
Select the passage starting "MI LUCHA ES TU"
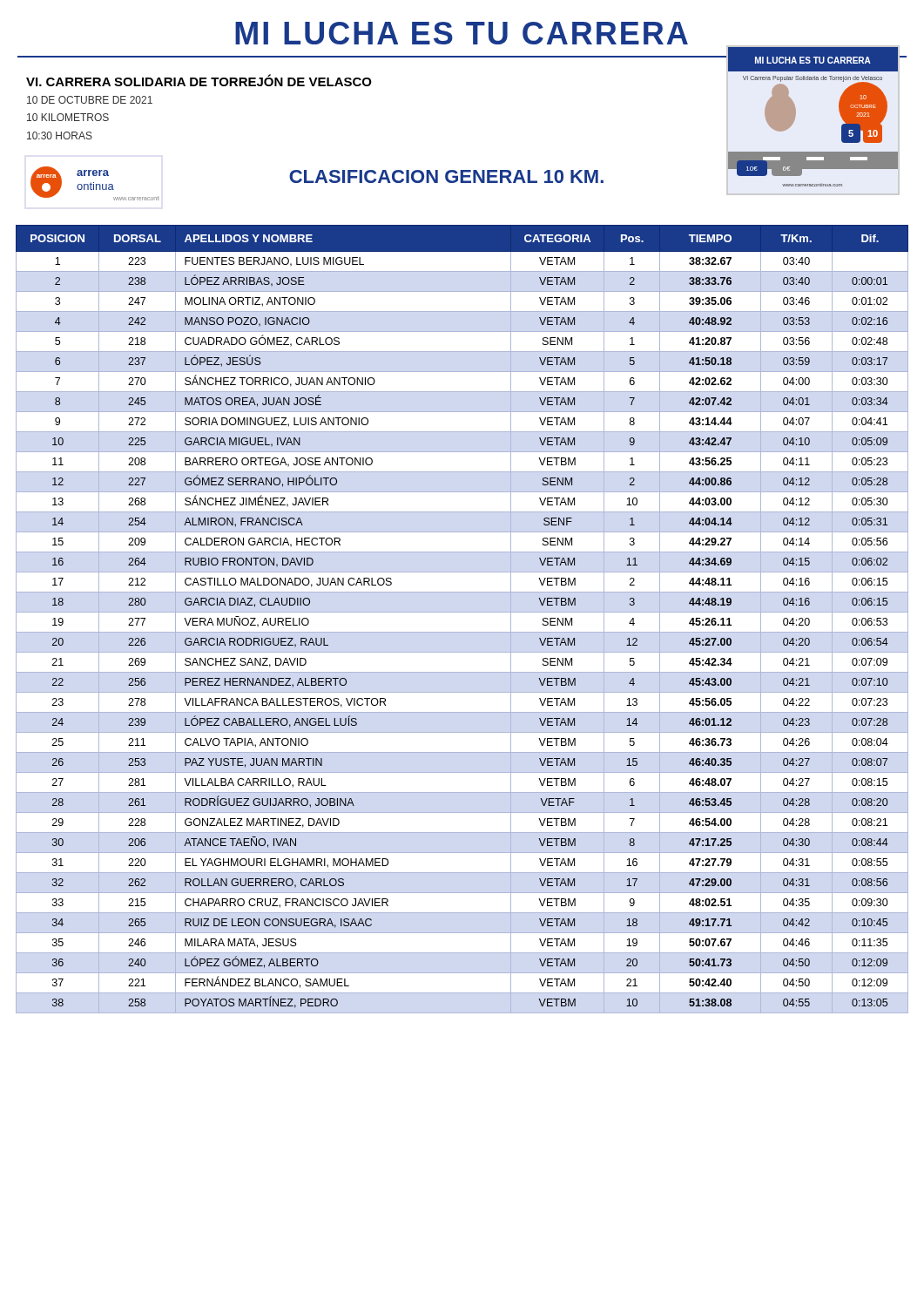coord(462,34)
